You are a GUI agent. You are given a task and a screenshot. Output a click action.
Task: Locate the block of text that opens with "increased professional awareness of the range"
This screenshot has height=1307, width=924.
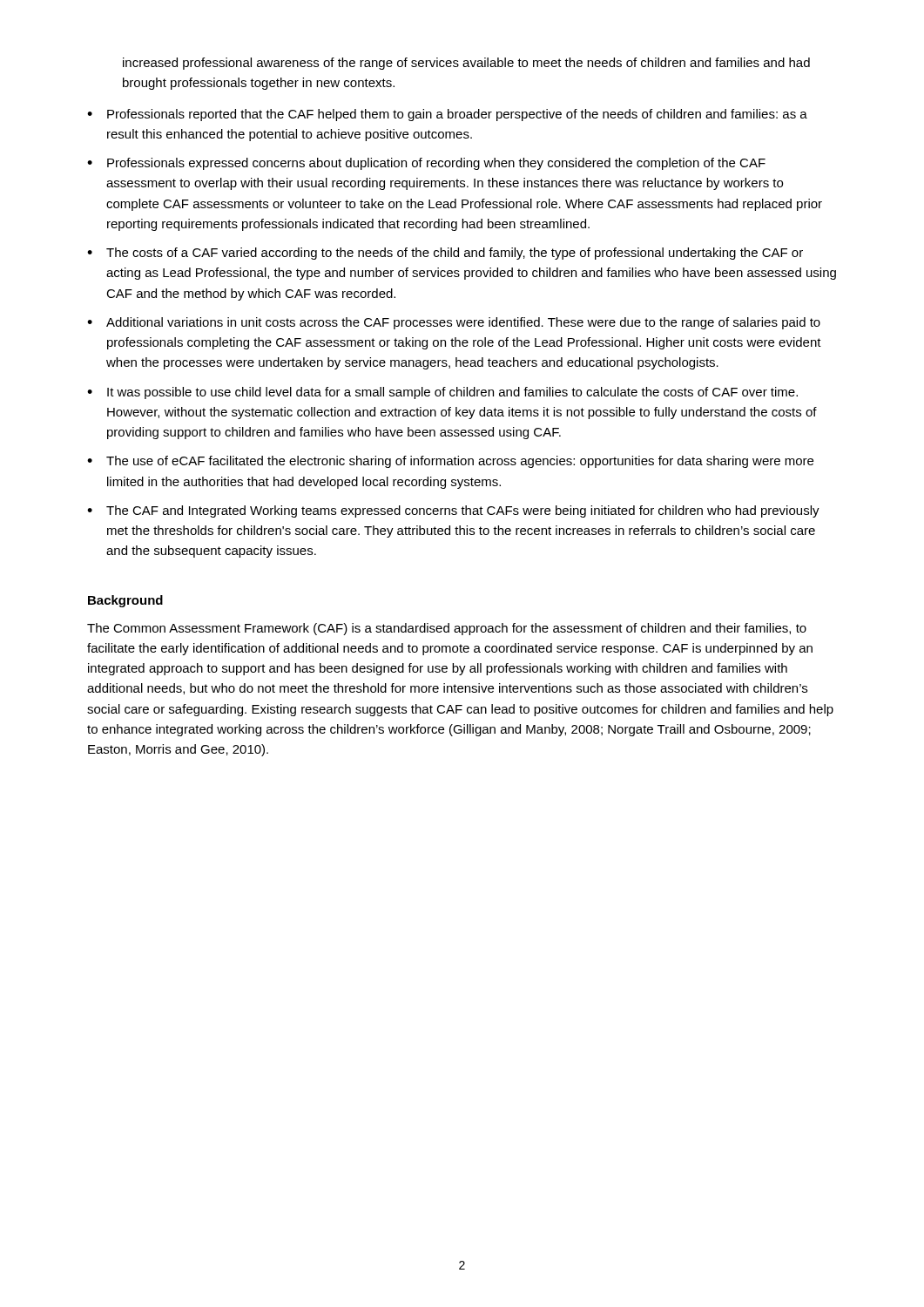[466, 72]
